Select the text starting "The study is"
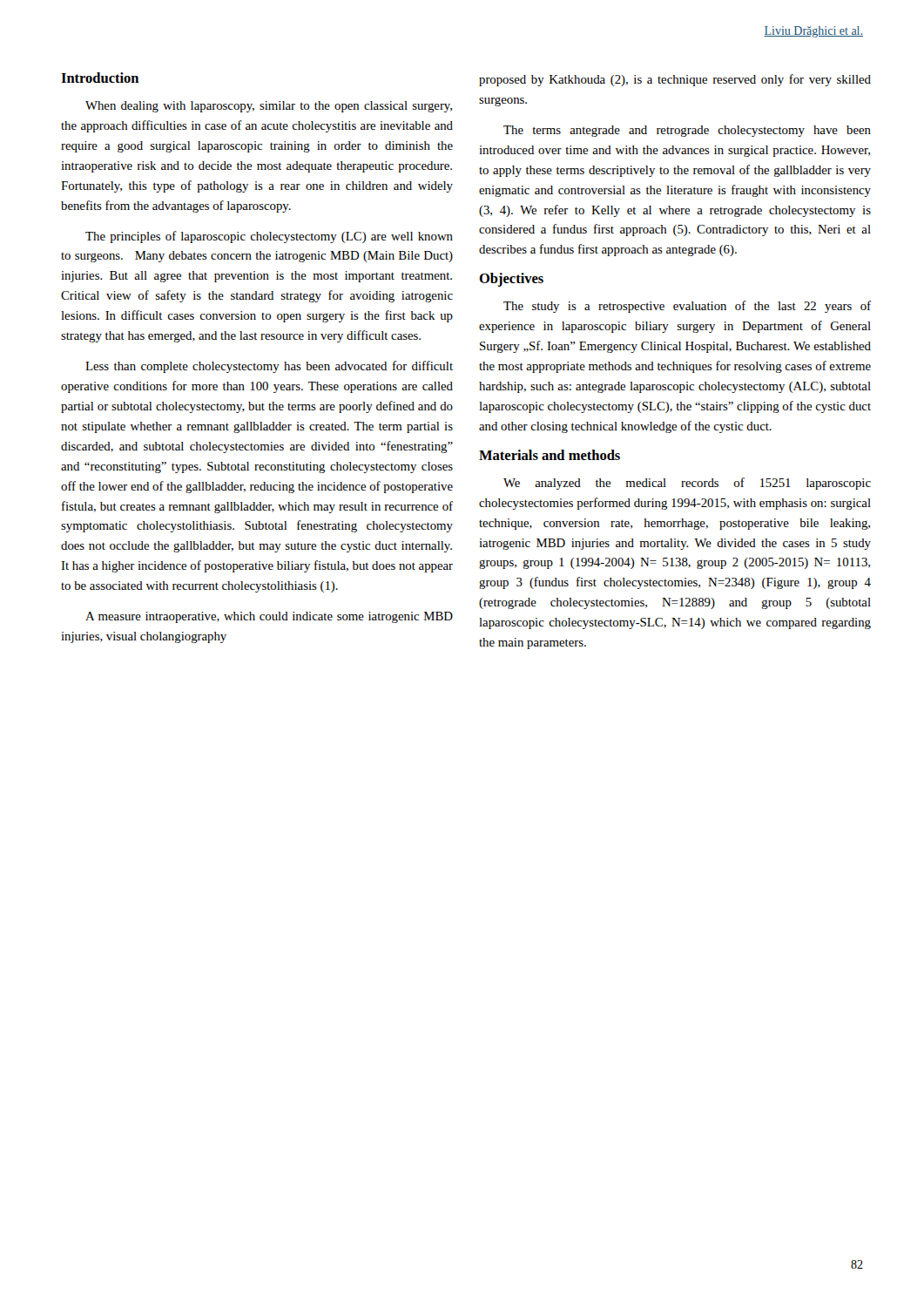Viewport: 924px width, 1307px height. (x=675, y=366)
